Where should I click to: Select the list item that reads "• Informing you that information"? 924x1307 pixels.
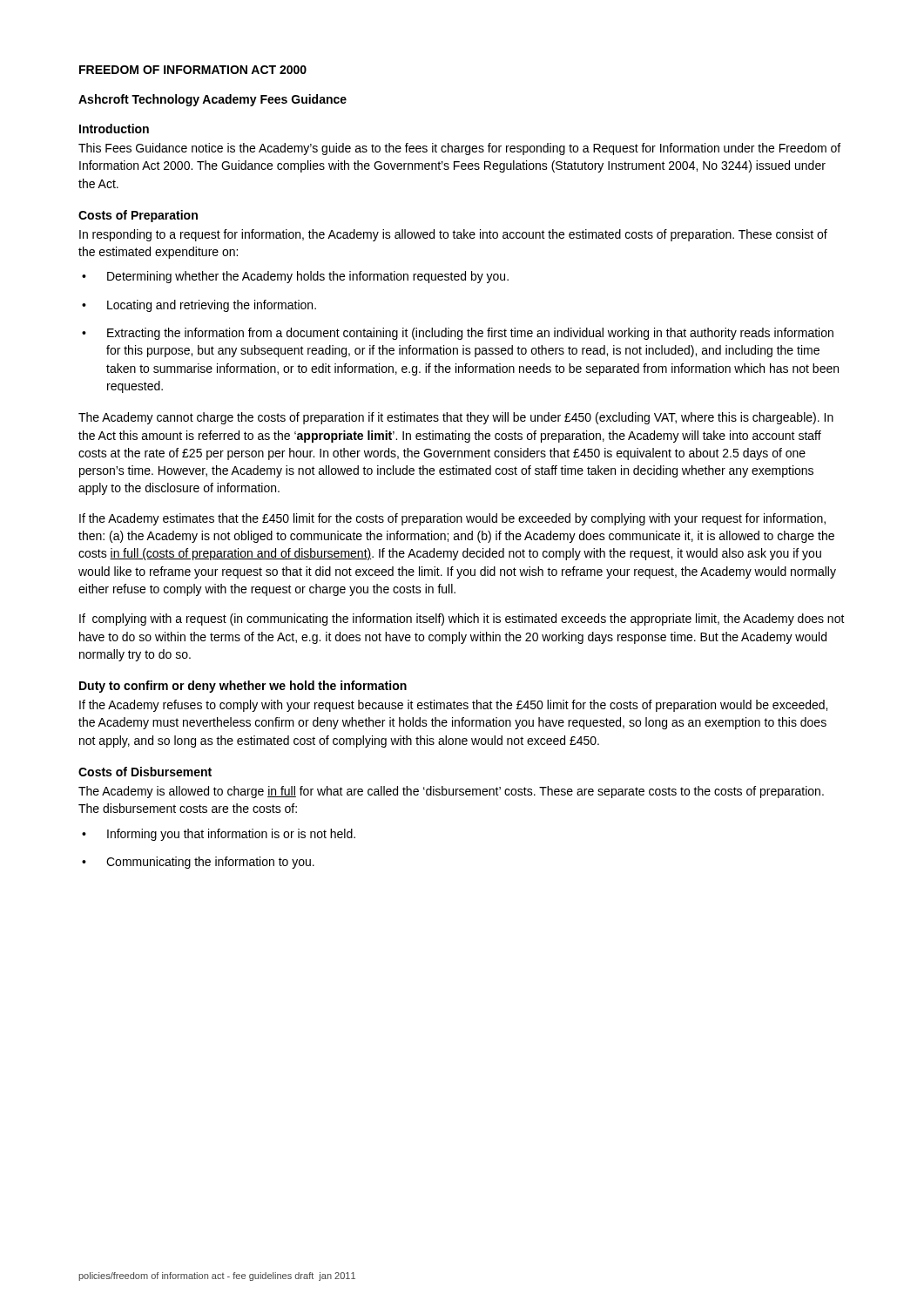[219, 835]
